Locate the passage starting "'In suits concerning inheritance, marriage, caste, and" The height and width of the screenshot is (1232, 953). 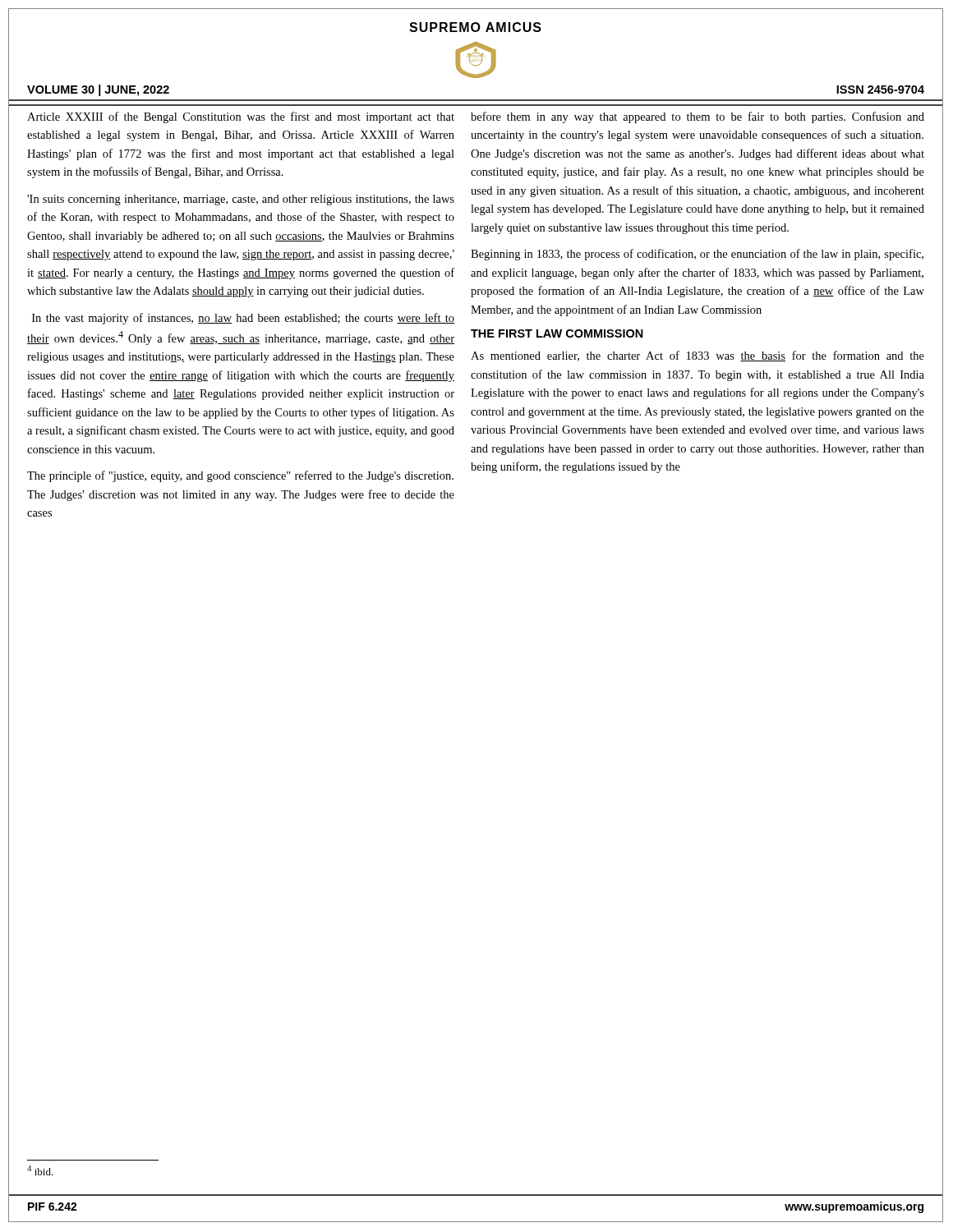click(x=241, y=245)
